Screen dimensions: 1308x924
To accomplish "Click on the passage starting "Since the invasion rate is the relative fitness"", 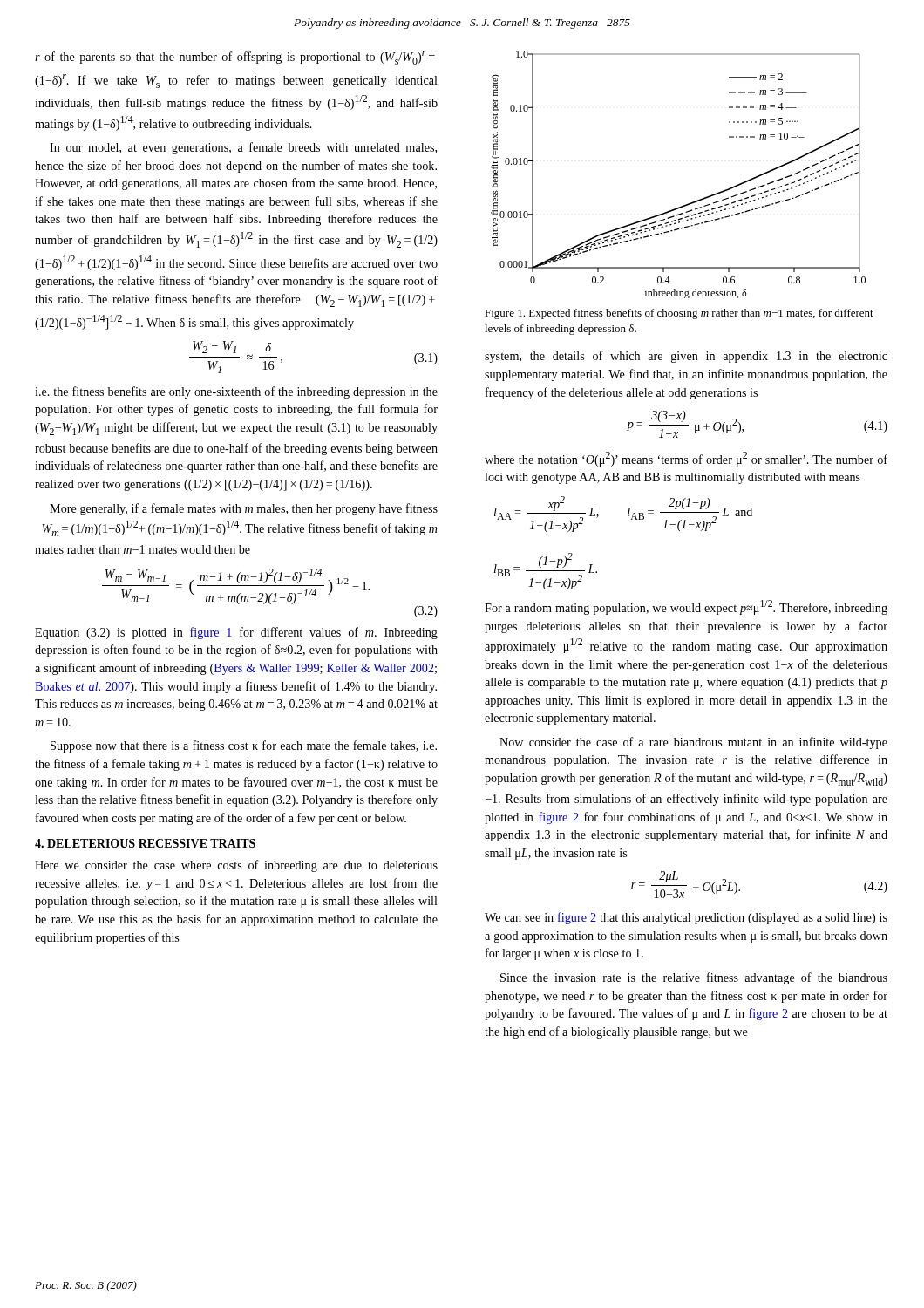I will pos(686,1005).
